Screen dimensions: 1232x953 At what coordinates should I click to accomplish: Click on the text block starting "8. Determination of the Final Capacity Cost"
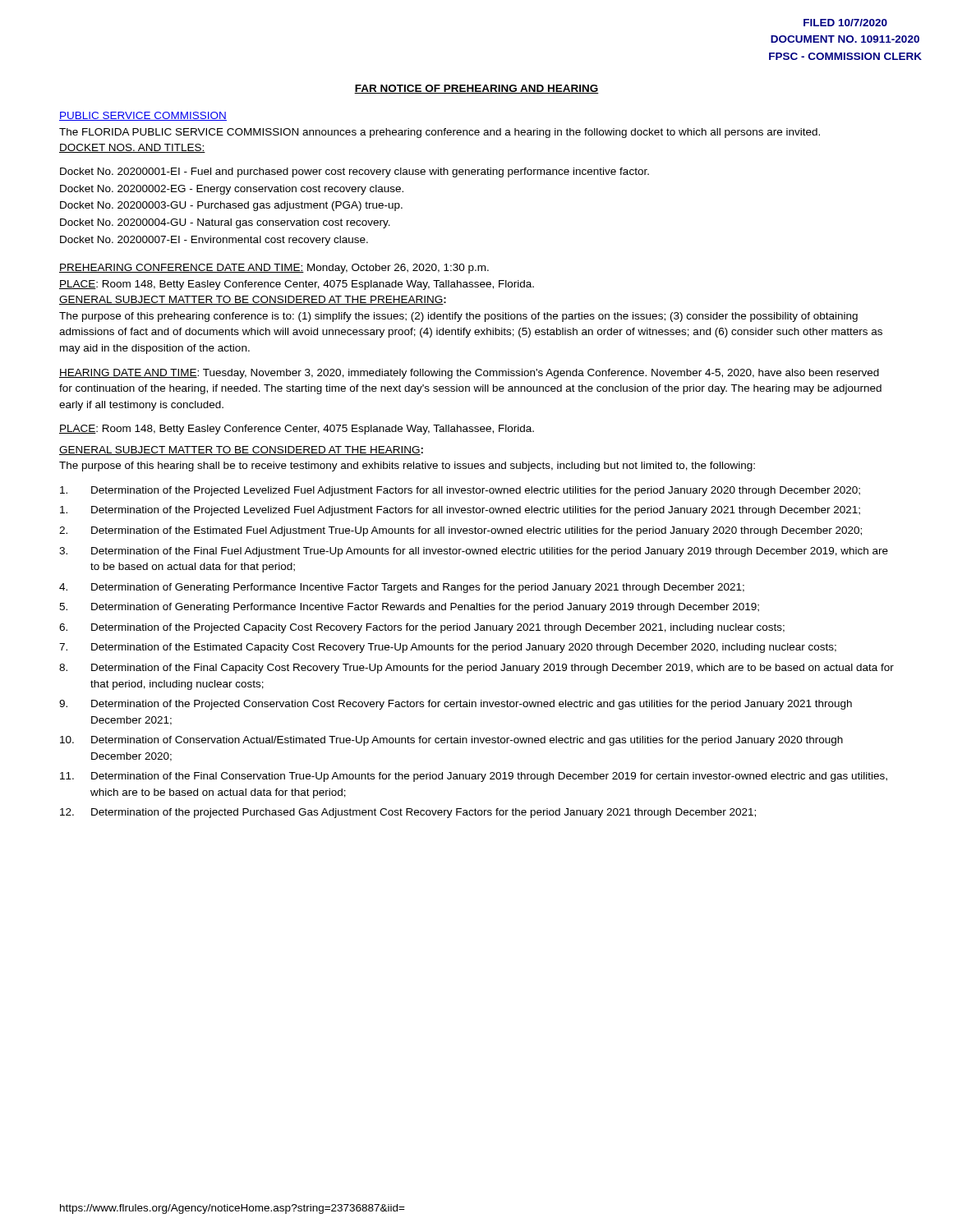click(x=476, y=676)
